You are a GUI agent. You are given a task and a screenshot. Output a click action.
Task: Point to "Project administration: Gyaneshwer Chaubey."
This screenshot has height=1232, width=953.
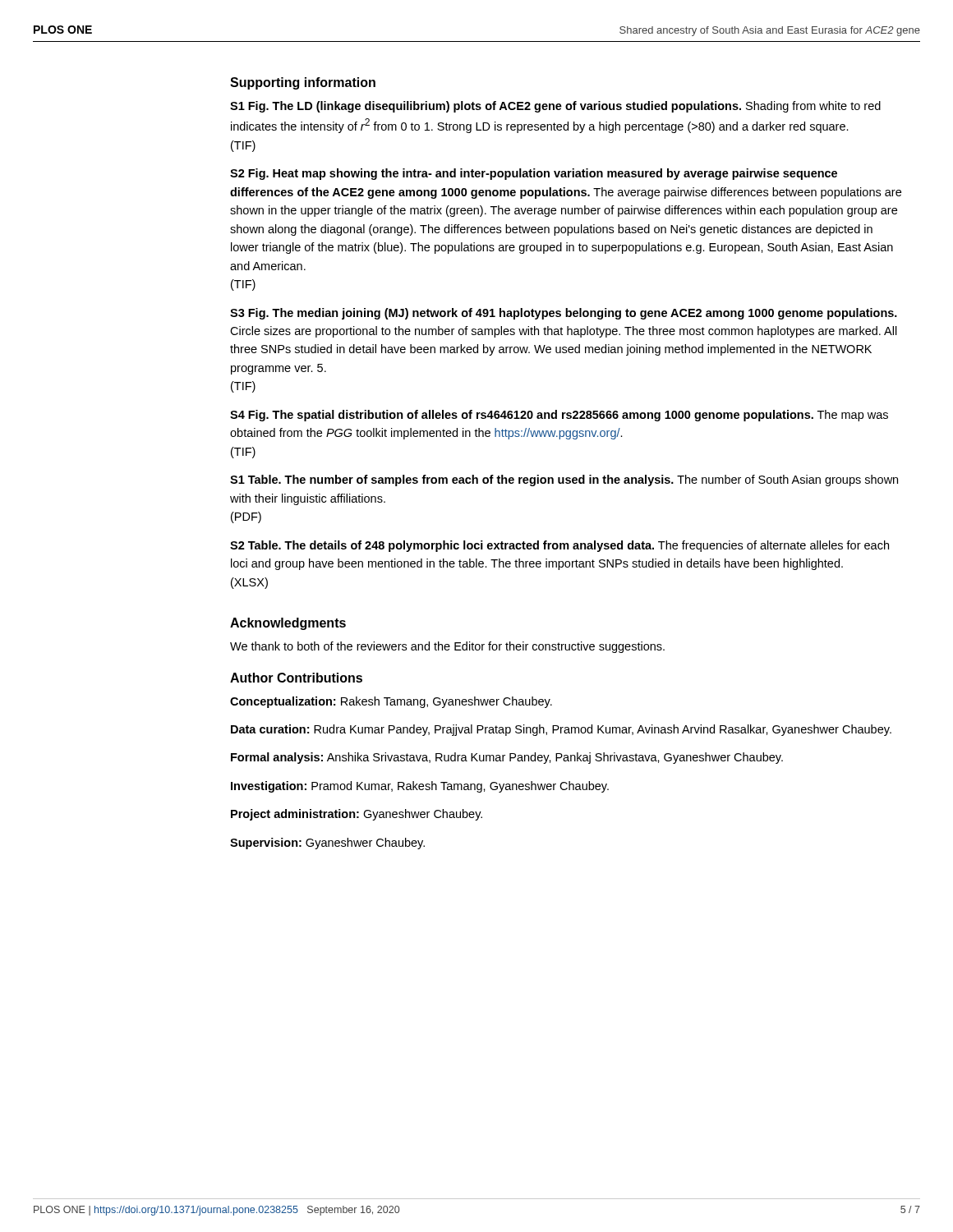[357, 815]
